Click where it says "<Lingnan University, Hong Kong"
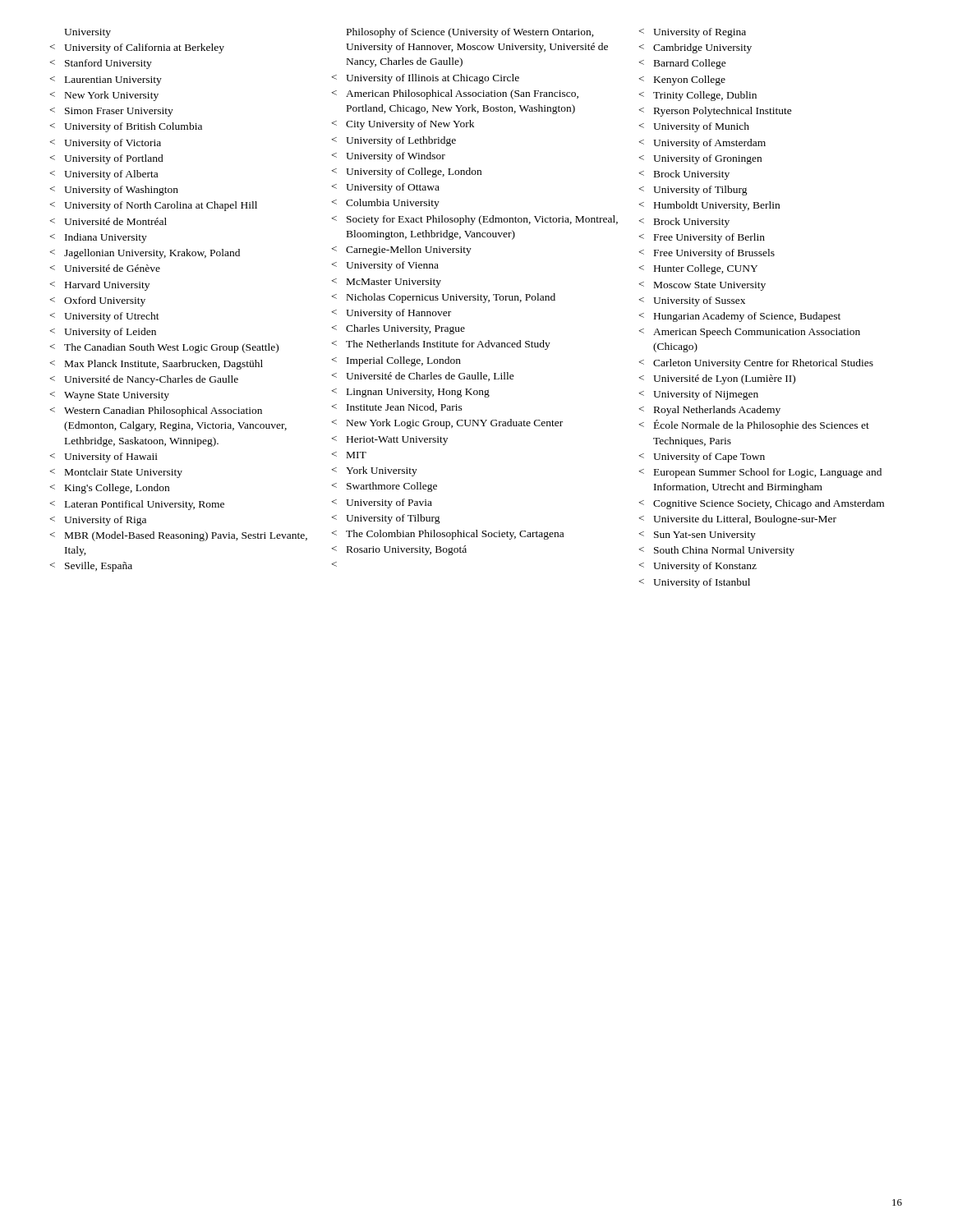Screen dimensions: 1232x953 pyautogui.click(x=476, y=392)
